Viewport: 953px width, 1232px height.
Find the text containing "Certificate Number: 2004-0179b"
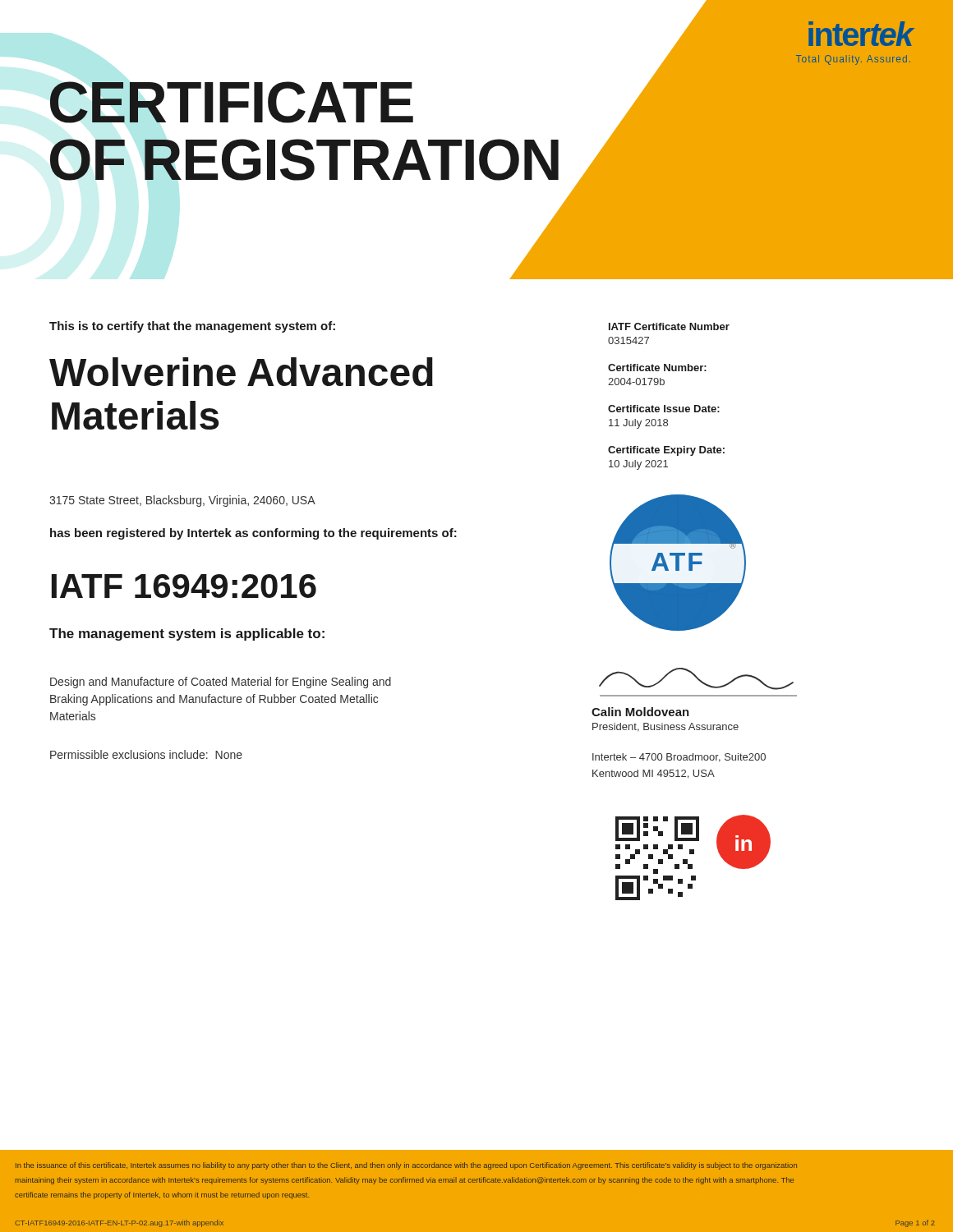point(657,368)
